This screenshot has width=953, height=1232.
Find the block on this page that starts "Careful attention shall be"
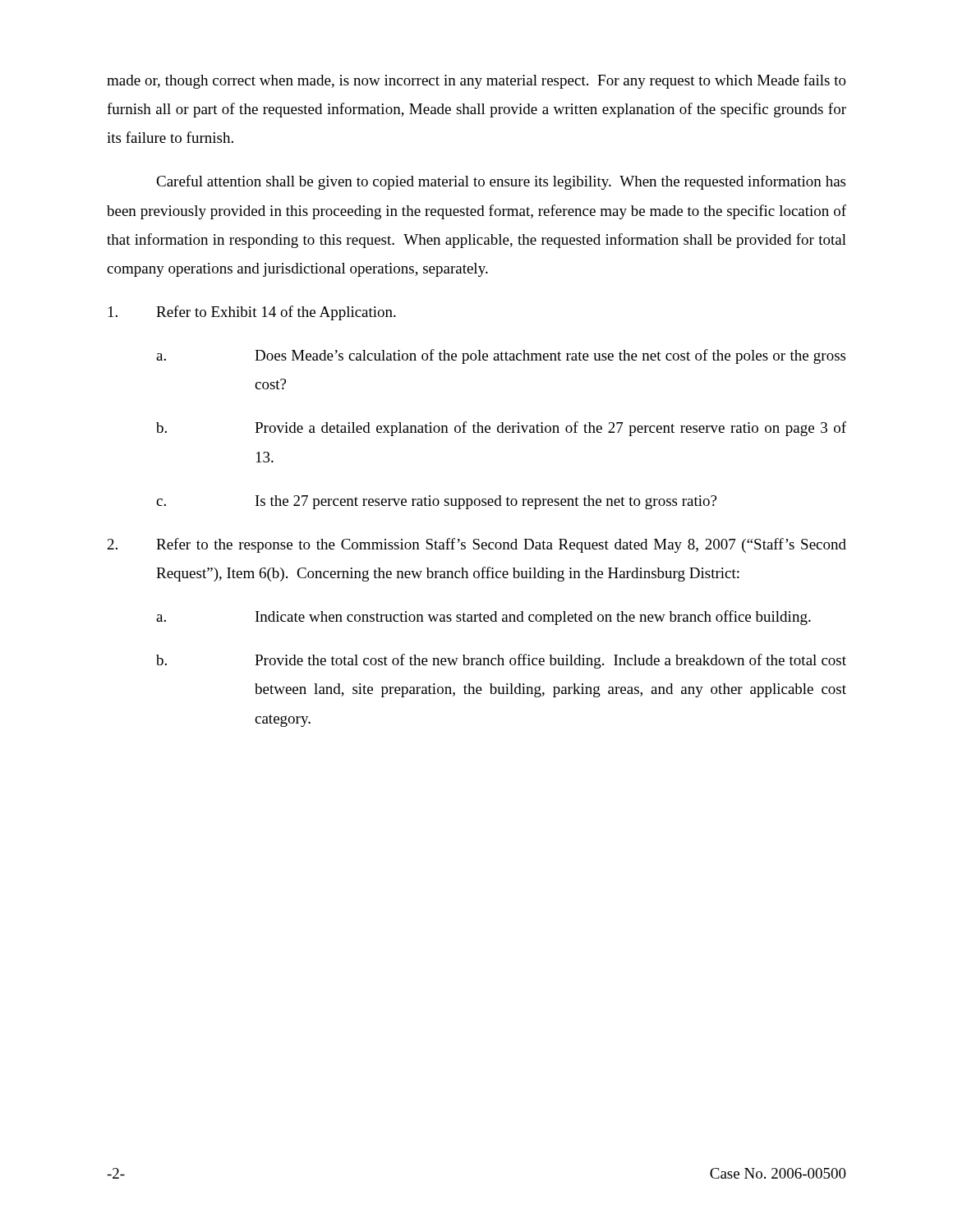[476, 225]
